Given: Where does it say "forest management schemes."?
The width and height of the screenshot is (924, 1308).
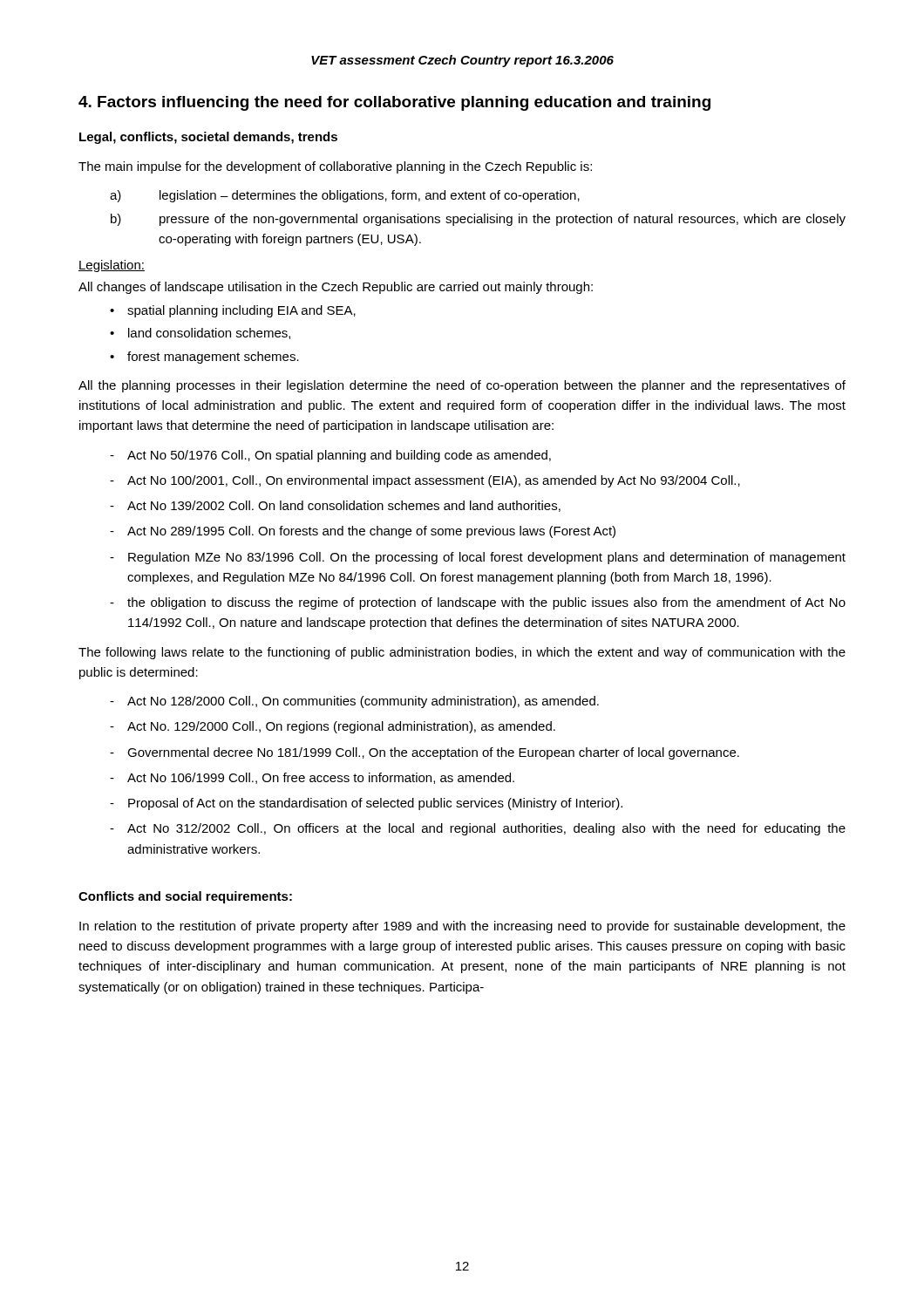Looking at the screenshot, I should click(213, 356).
